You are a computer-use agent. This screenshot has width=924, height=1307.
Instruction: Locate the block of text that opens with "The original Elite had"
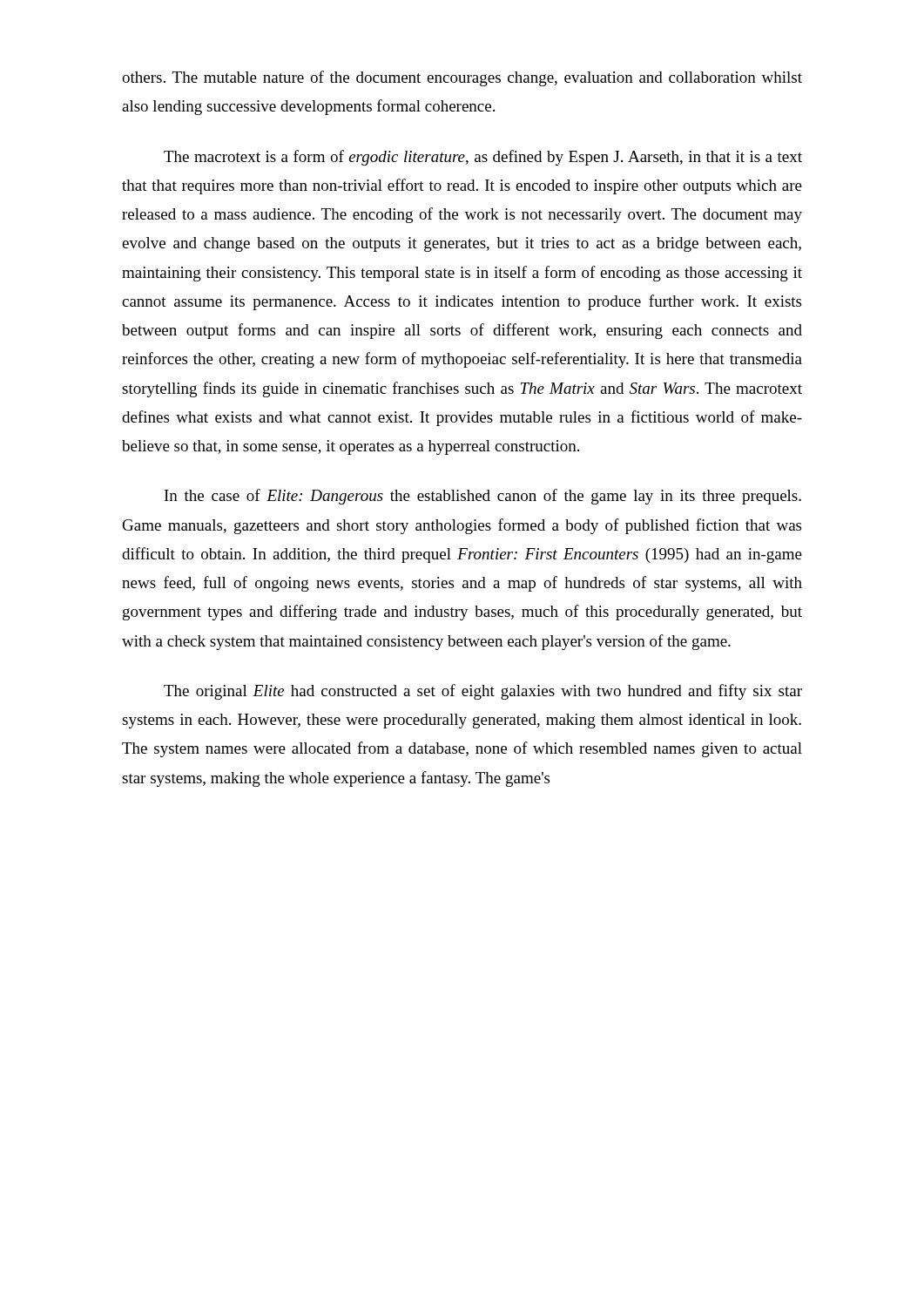coord(462,734)
